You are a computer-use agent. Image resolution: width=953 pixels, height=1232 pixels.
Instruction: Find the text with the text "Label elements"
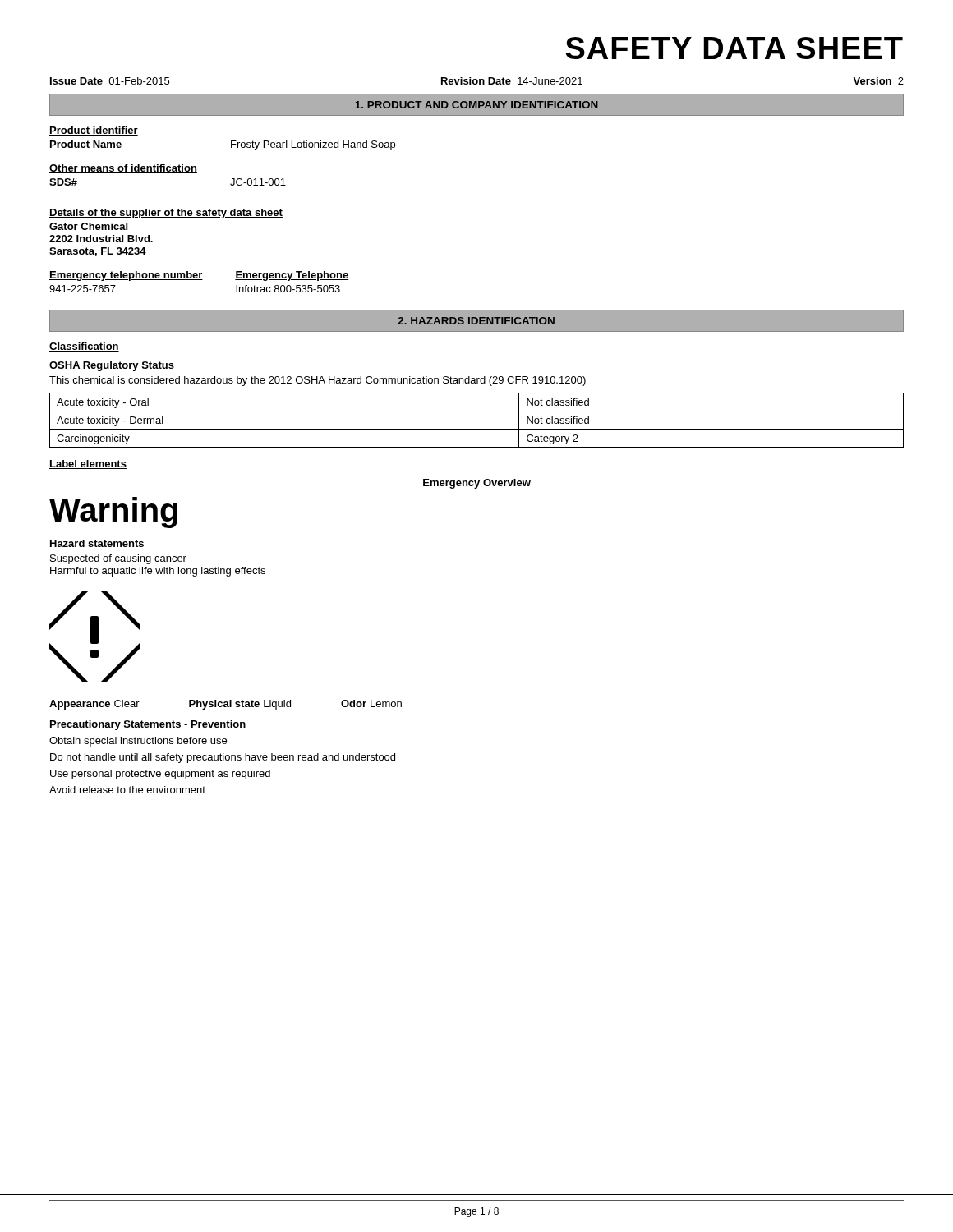coord(88,464)
